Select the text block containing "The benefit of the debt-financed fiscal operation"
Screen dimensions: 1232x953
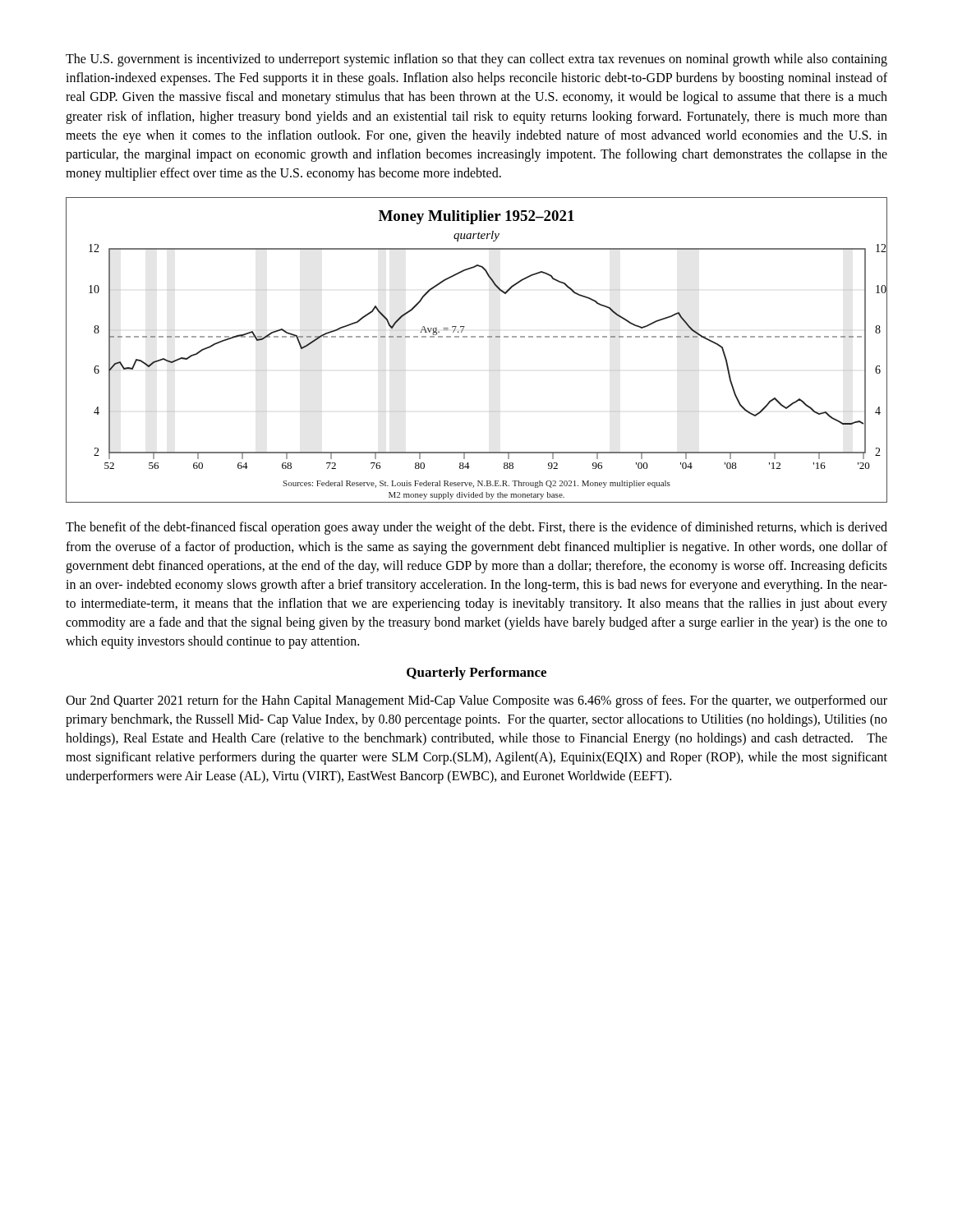(x=476, y=584)
